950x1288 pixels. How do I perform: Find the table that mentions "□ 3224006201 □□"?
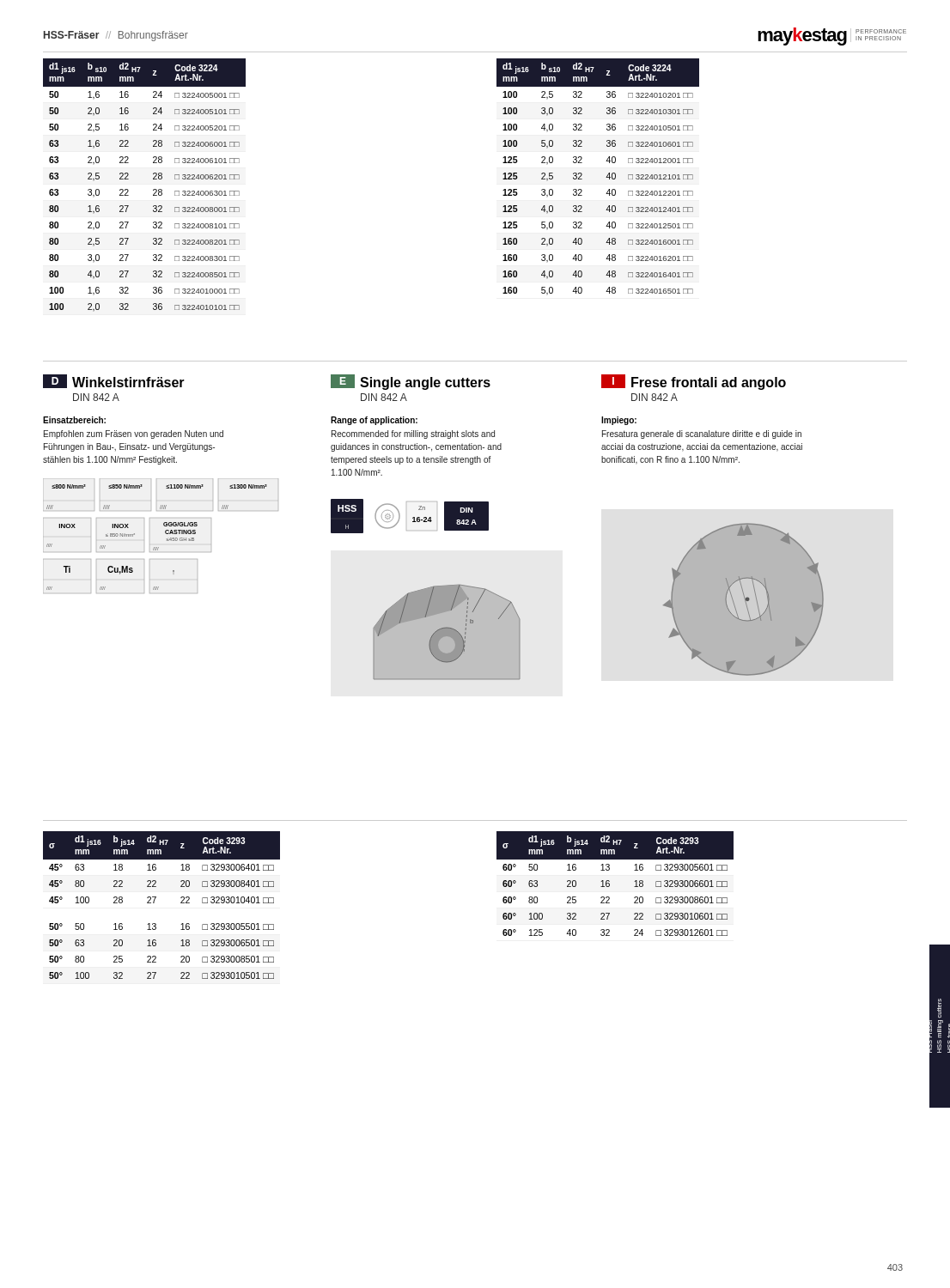(144, 187)
